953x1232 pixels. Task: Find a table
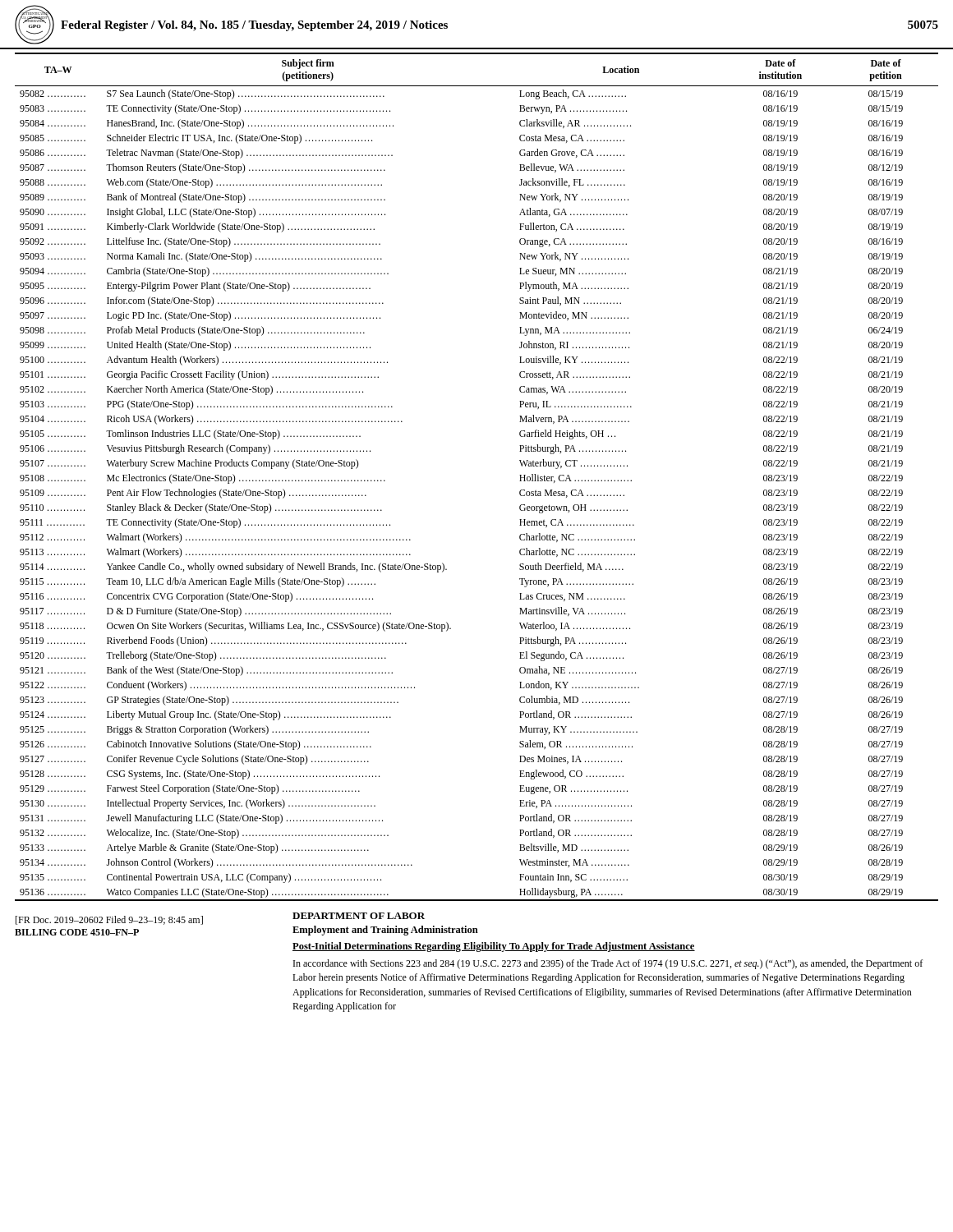tap(476, 477)
